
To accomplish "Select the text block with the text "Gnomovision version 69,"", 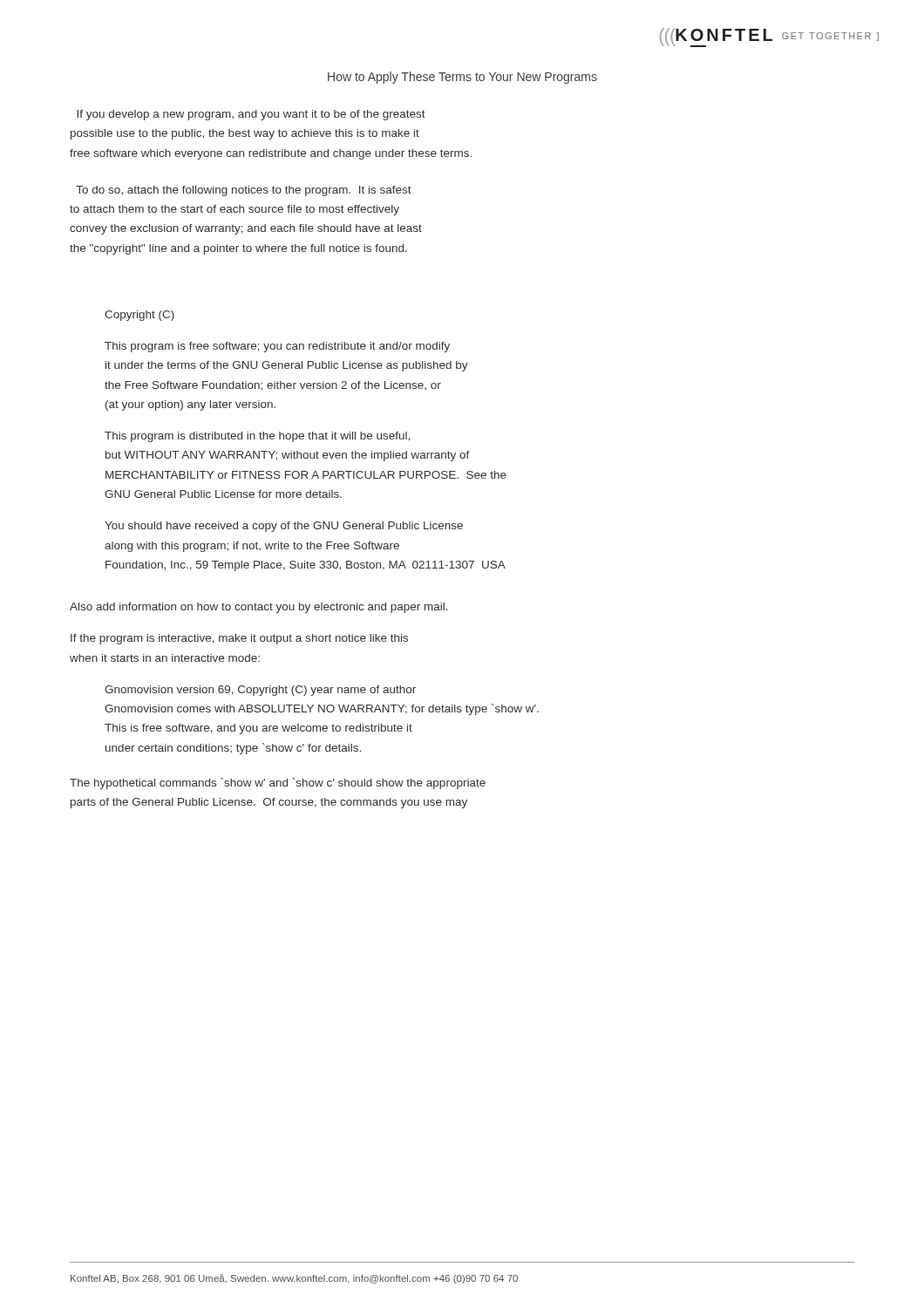I will tap(322, 718).
